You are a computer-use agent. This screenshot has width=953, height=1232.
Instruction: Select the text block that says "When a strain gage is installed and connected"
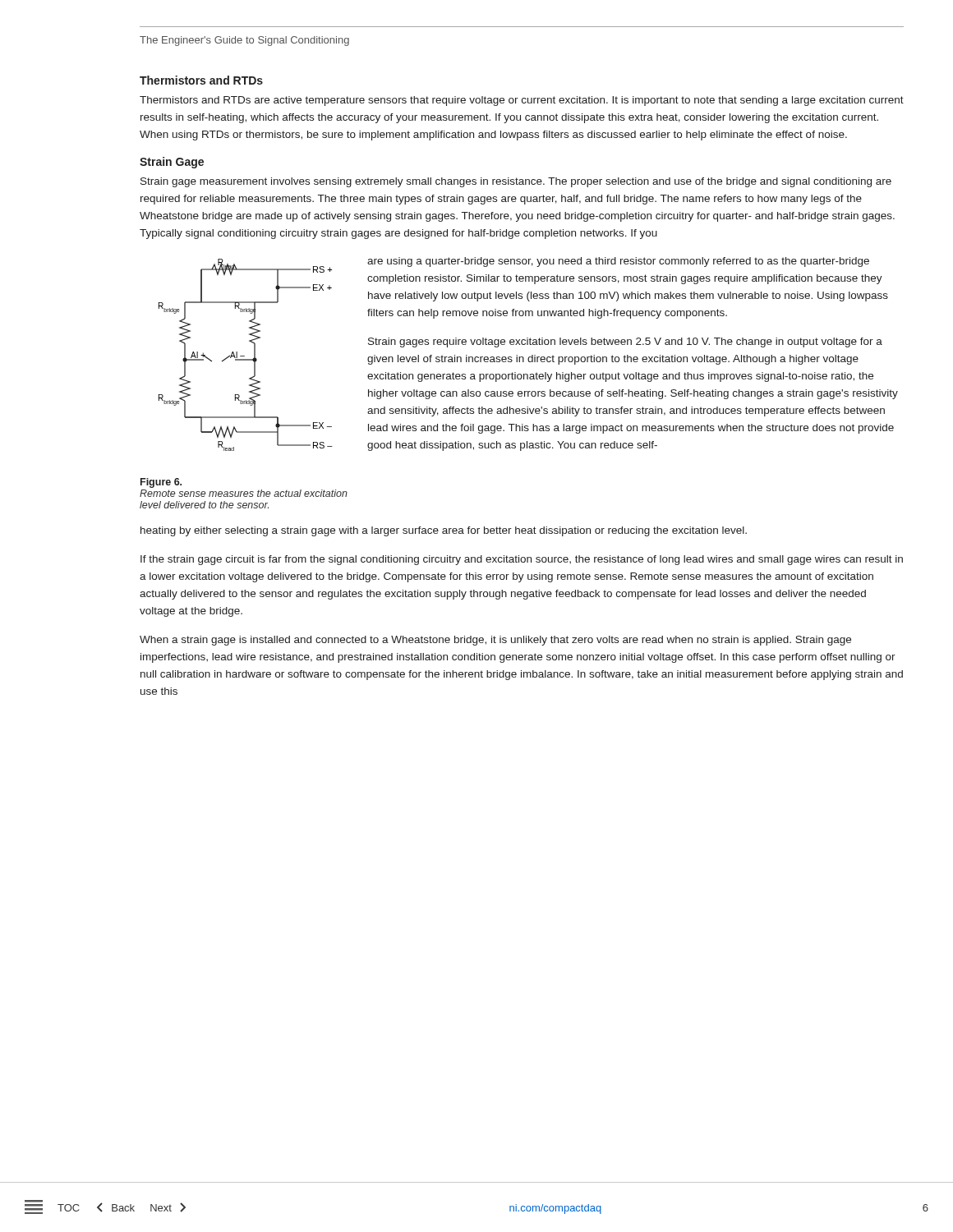[522, 665]
